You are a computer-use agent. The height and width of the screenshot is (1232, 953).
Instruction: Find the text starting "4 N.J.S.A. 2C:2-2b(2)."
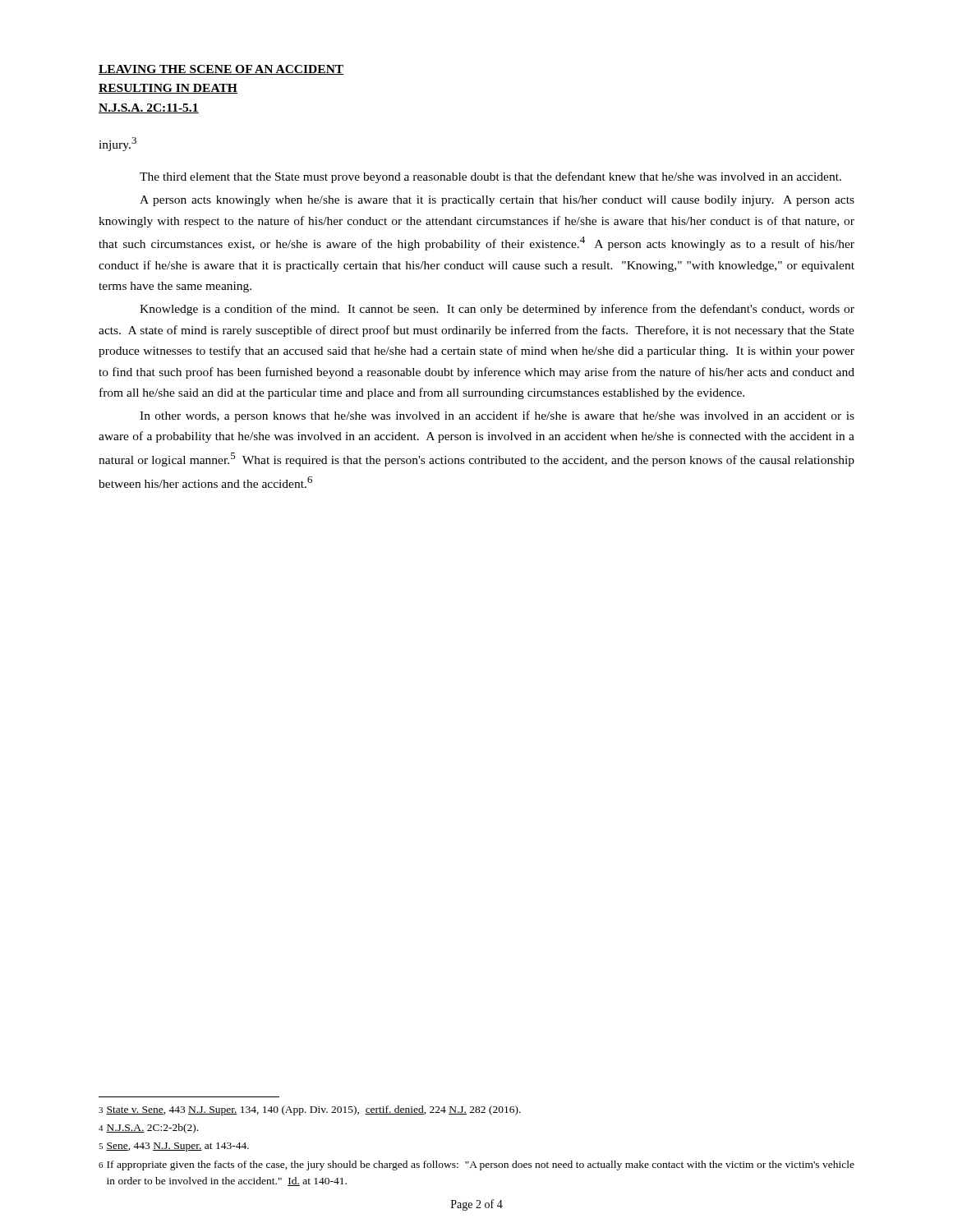[x=148, y=1129]
